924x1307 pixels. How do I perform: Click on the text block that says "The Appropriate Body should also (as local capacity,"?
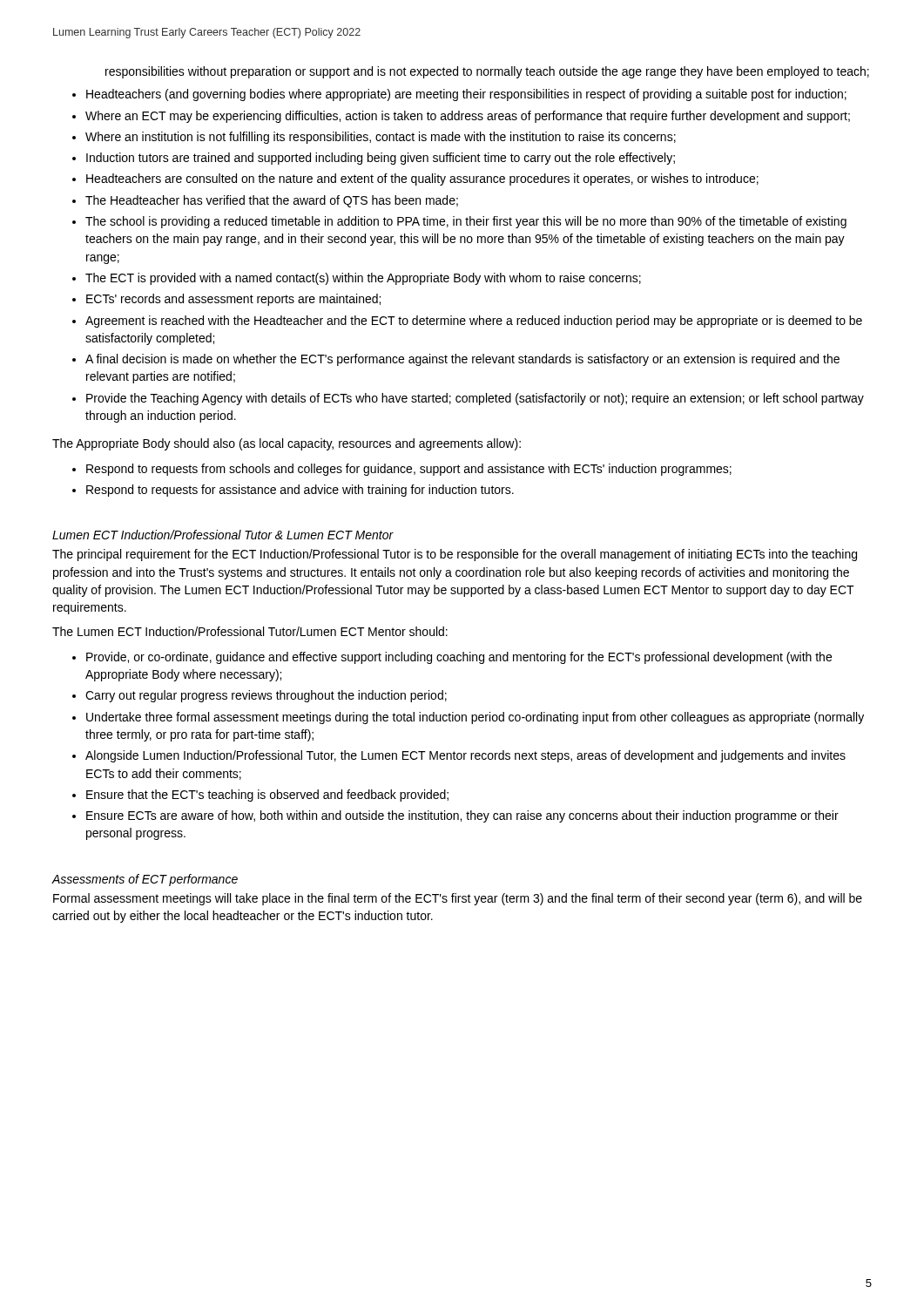click(x=462, y=444)
